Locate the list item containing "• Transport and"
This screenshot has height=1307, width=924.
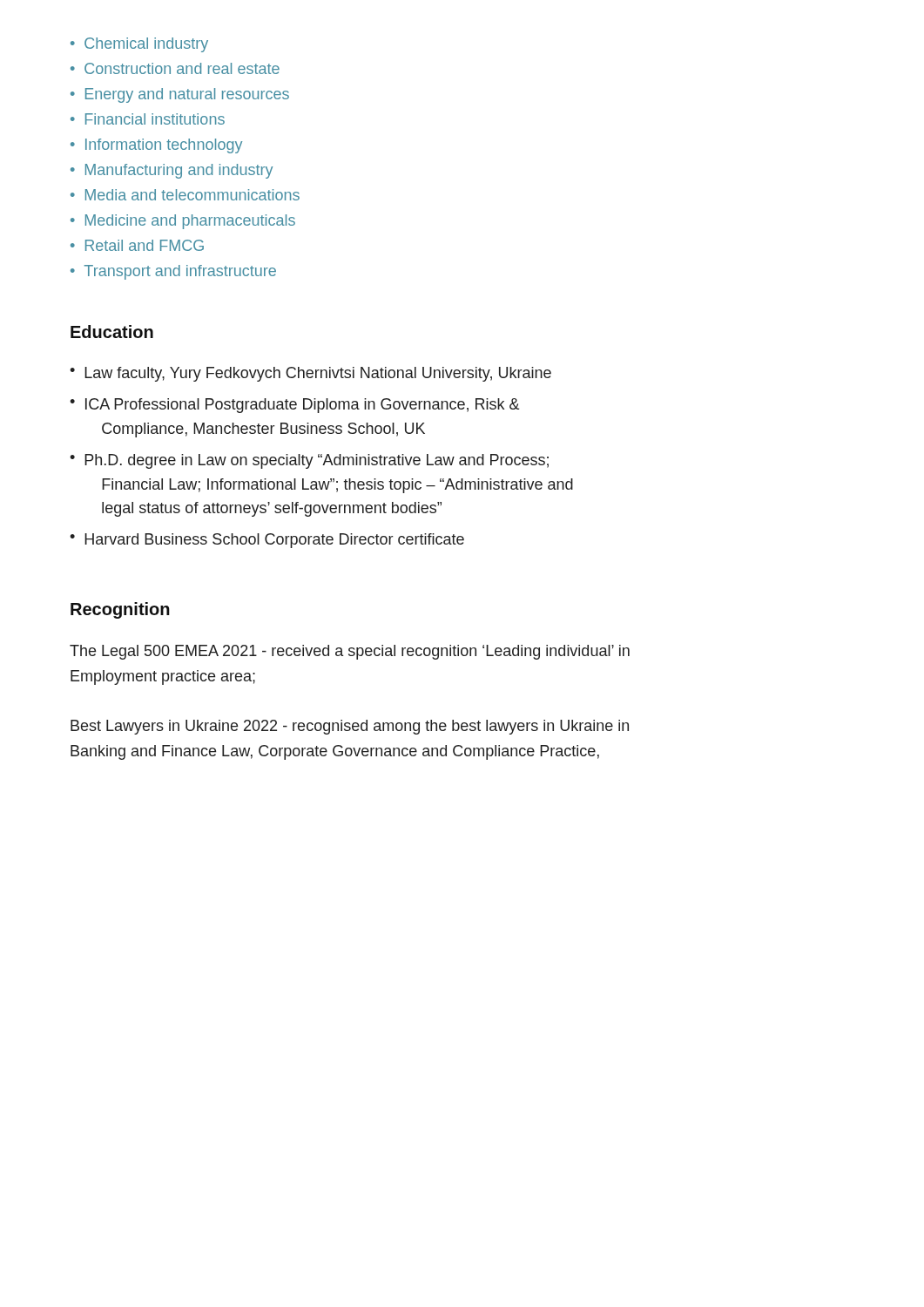point(173,271)
